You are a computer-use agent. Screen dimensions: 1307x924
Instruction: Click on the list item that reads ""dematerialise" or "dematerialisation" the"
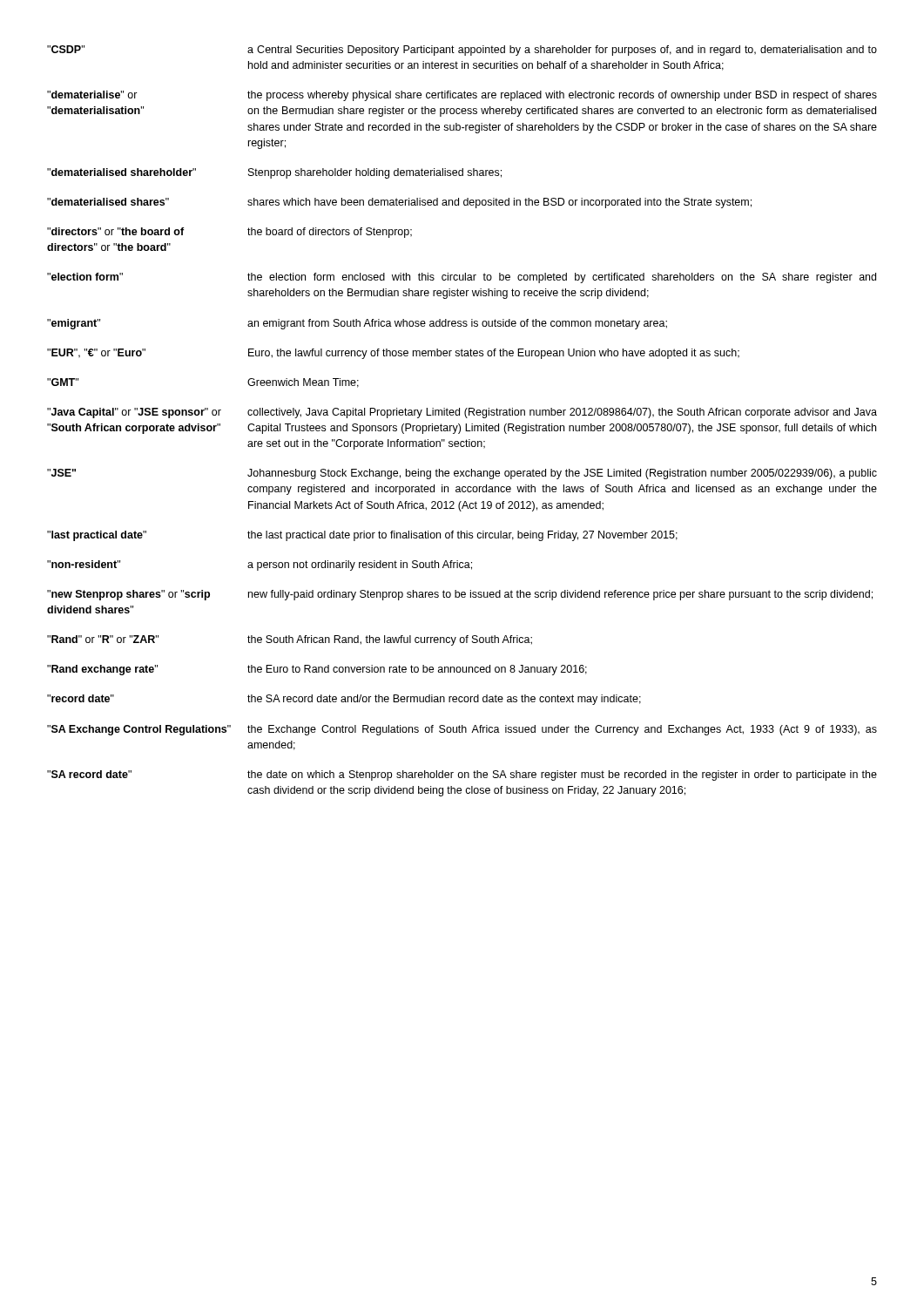click(x=462, y=119)
